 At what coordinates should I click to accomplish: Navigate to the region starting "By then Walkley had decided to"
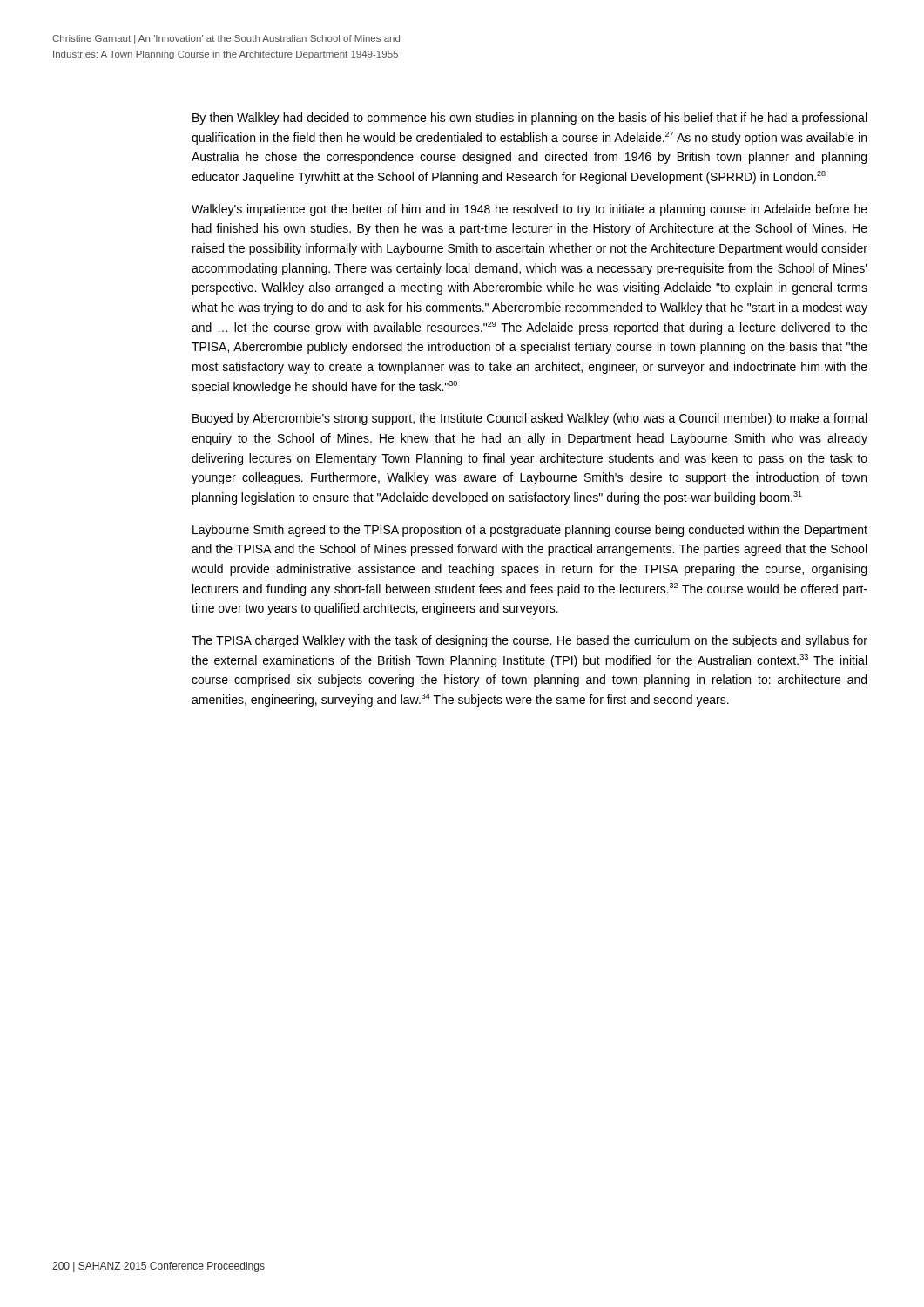click(x=529, y=409)
